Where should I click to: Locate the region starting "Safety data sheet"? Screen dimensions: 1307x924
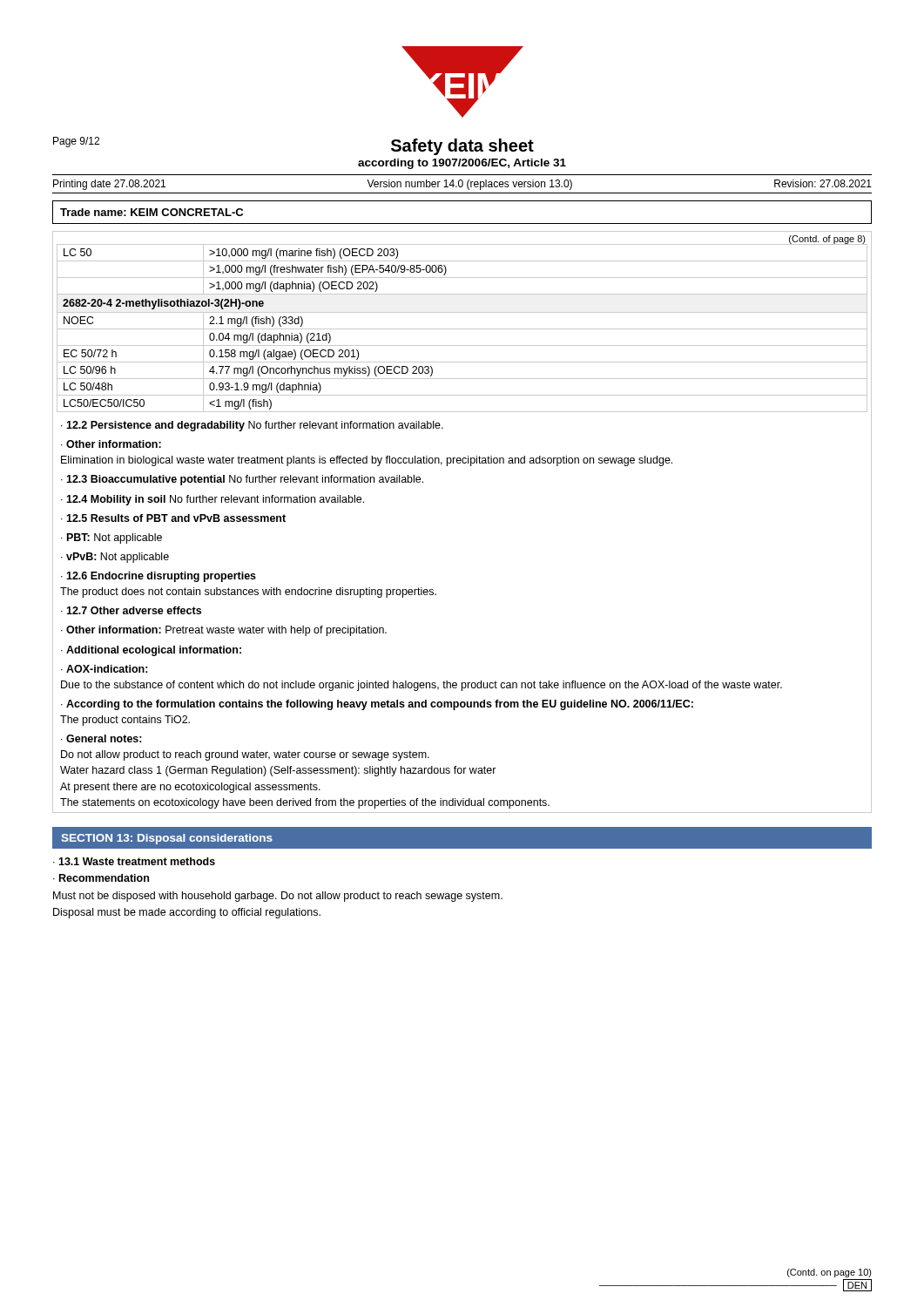coord(462,152)
